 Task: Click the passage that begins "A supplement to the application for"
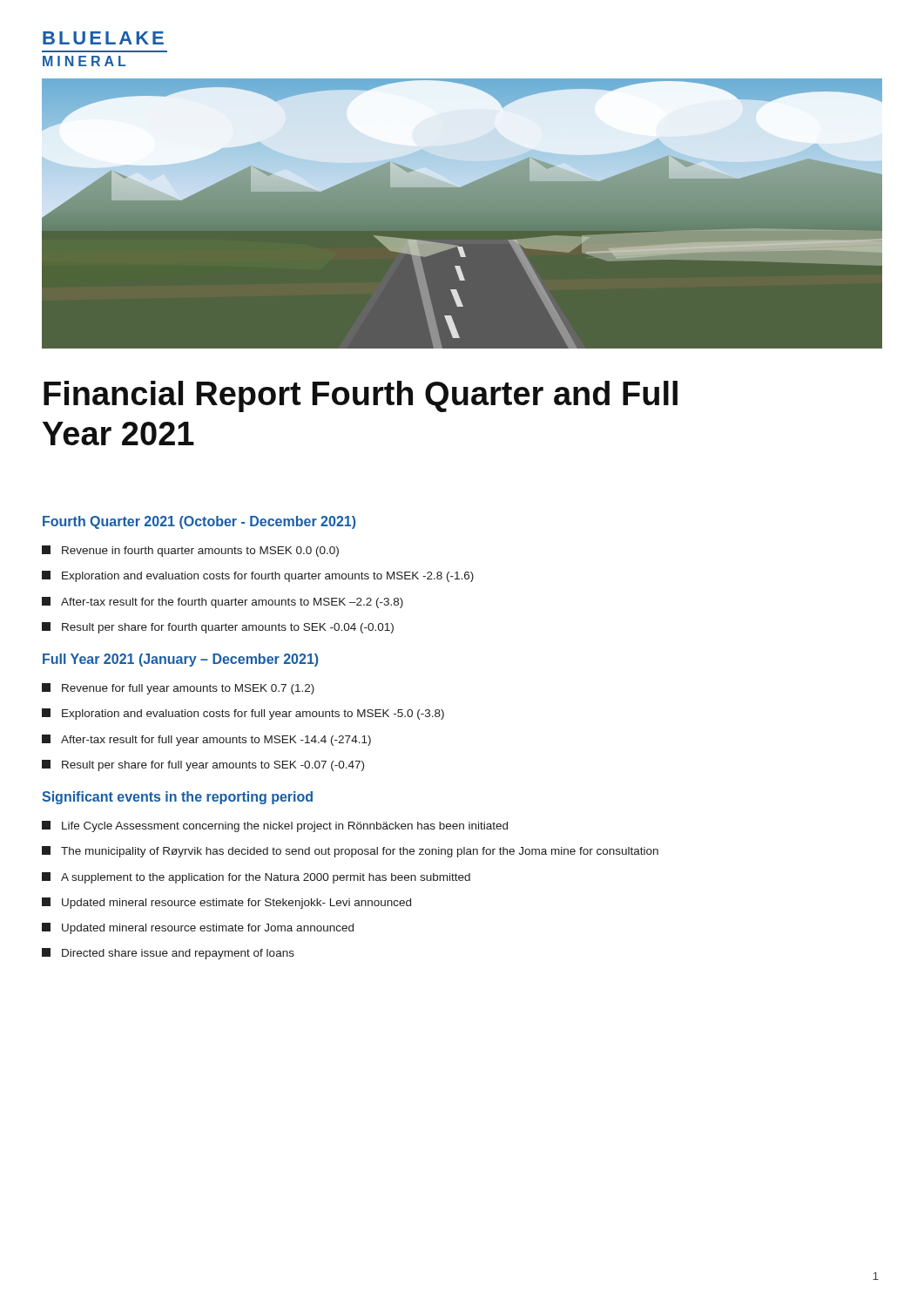(x=256, y=877)
